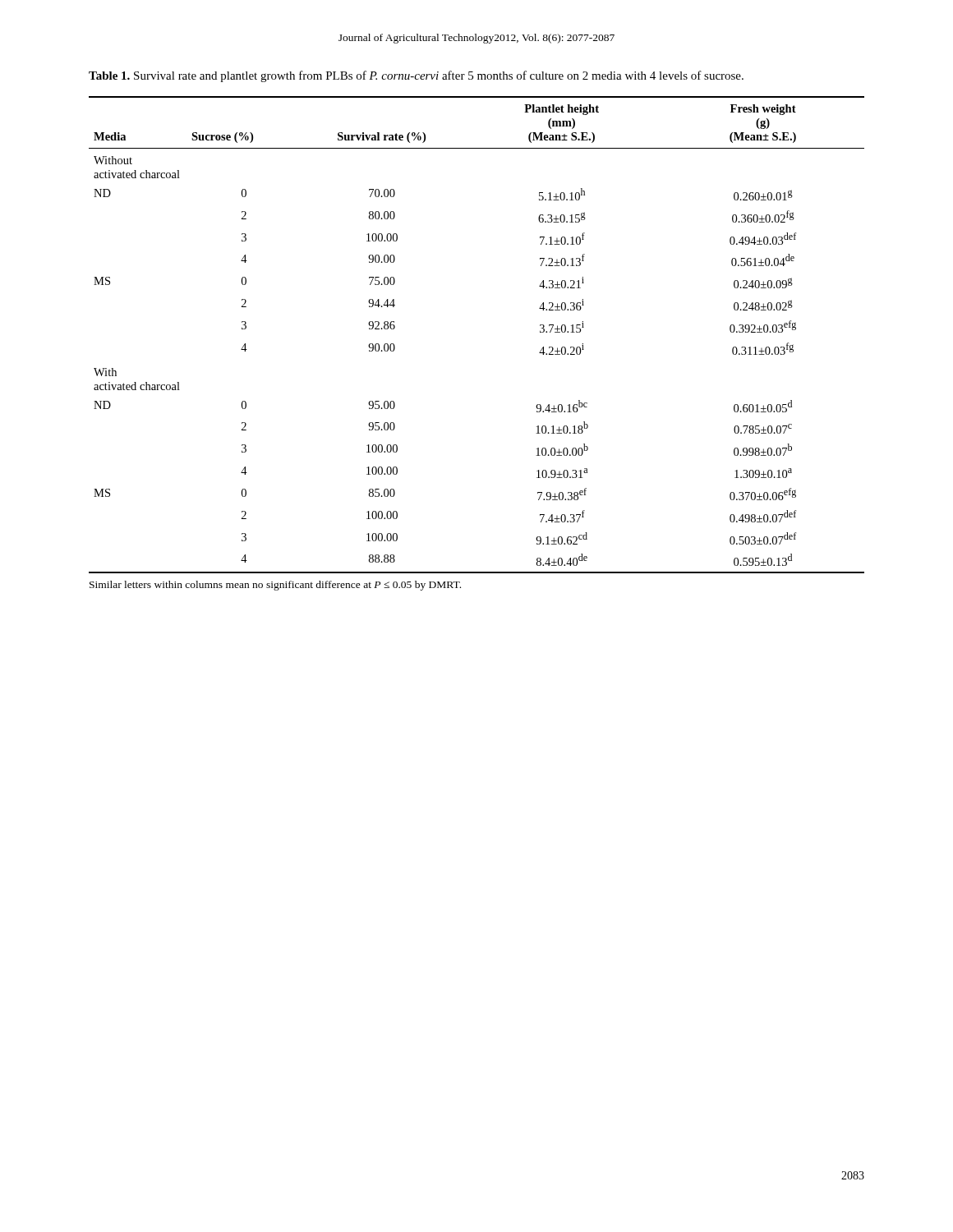Find the caption that says "Table 1. Survival"
Viewport: 953px width, 1232px height.
[416, 76]
